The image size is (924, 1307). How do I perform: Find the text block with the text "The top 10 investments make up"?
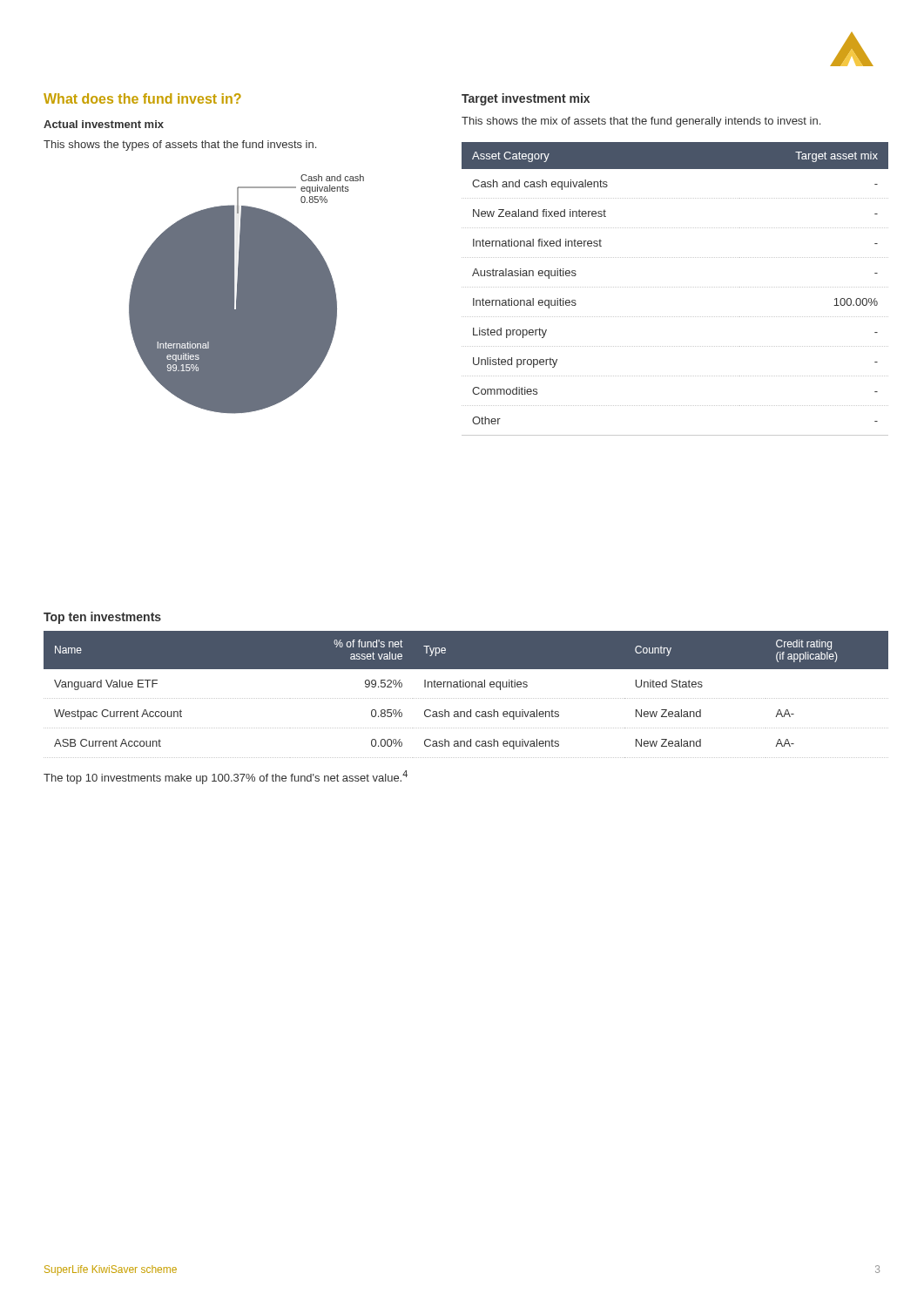[x=226, y=776]
